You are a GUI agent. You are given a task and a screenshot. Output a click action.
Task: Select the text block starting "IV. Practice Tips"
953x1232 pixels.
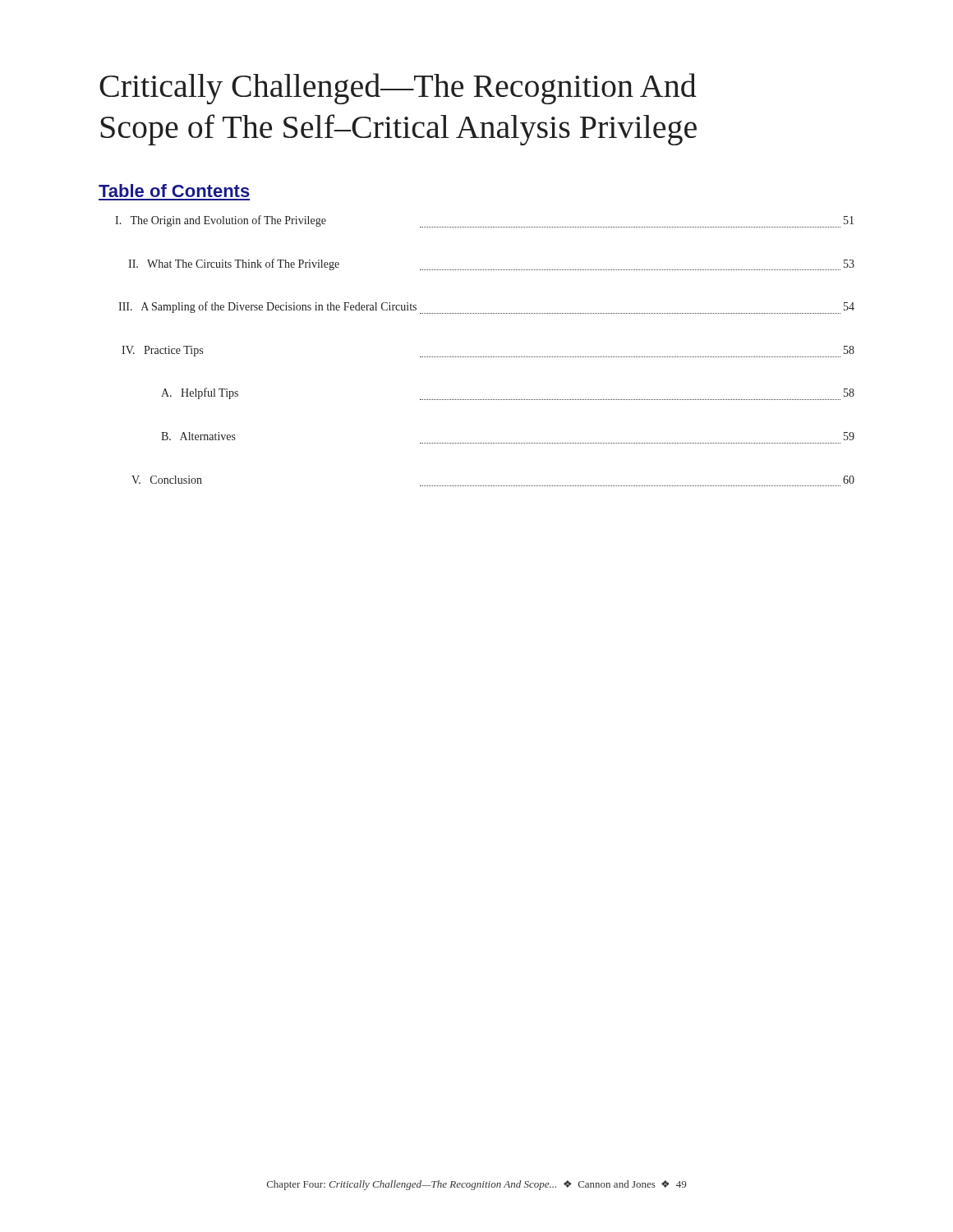point(476,361)
